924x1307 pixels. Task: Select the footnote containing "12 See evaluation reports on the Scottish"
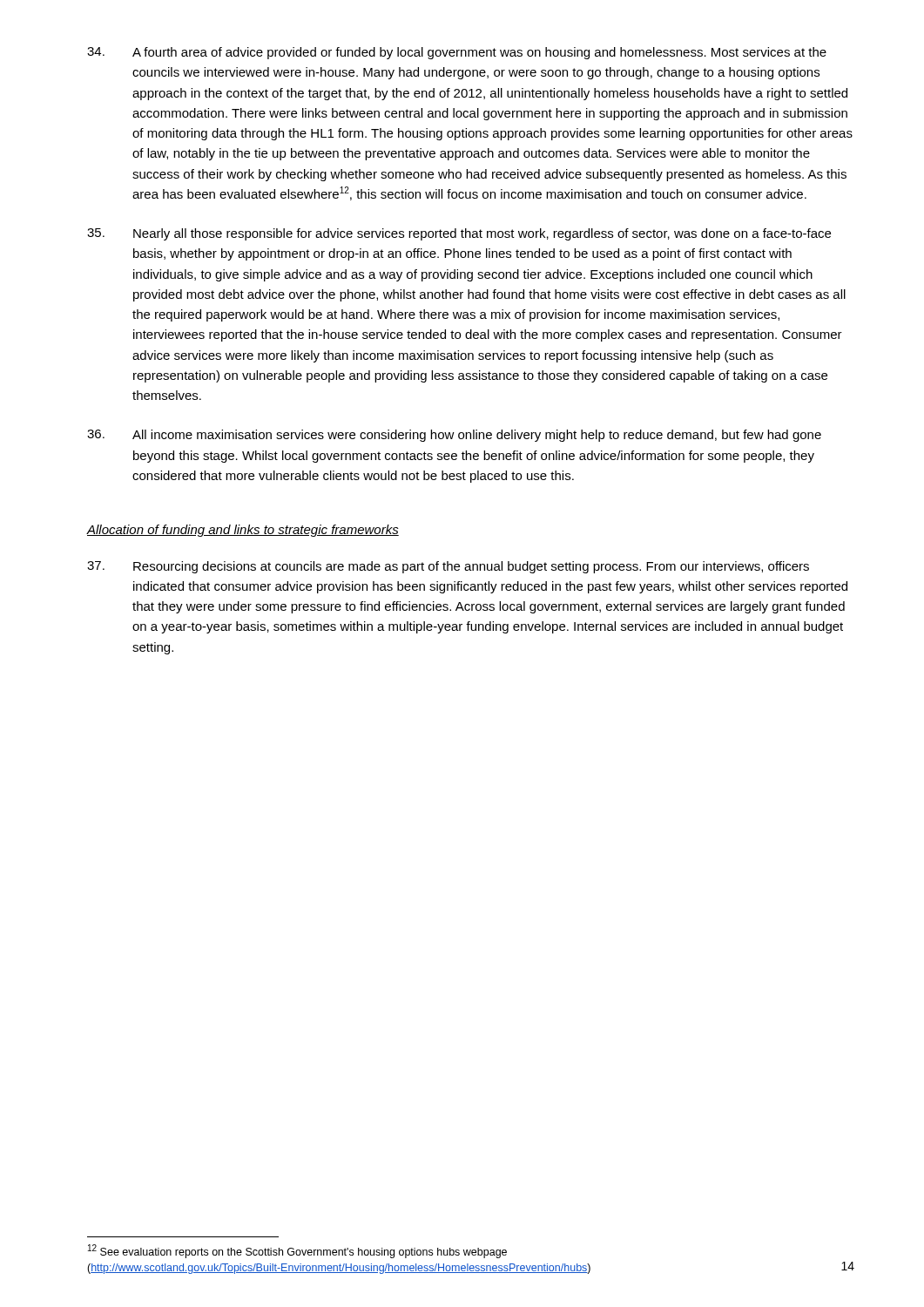point(339,1258)
